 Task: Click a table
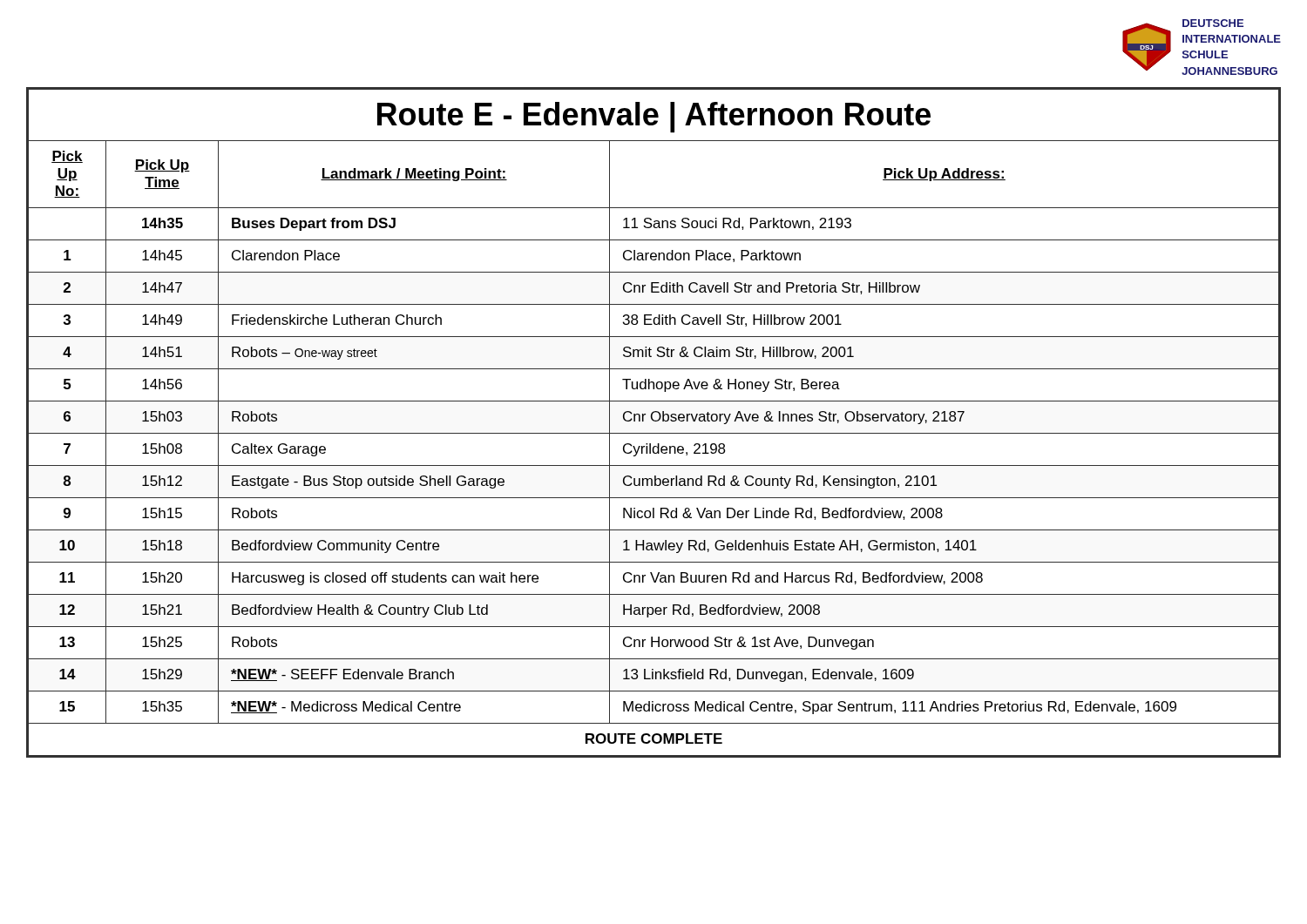tap(654, 422)
